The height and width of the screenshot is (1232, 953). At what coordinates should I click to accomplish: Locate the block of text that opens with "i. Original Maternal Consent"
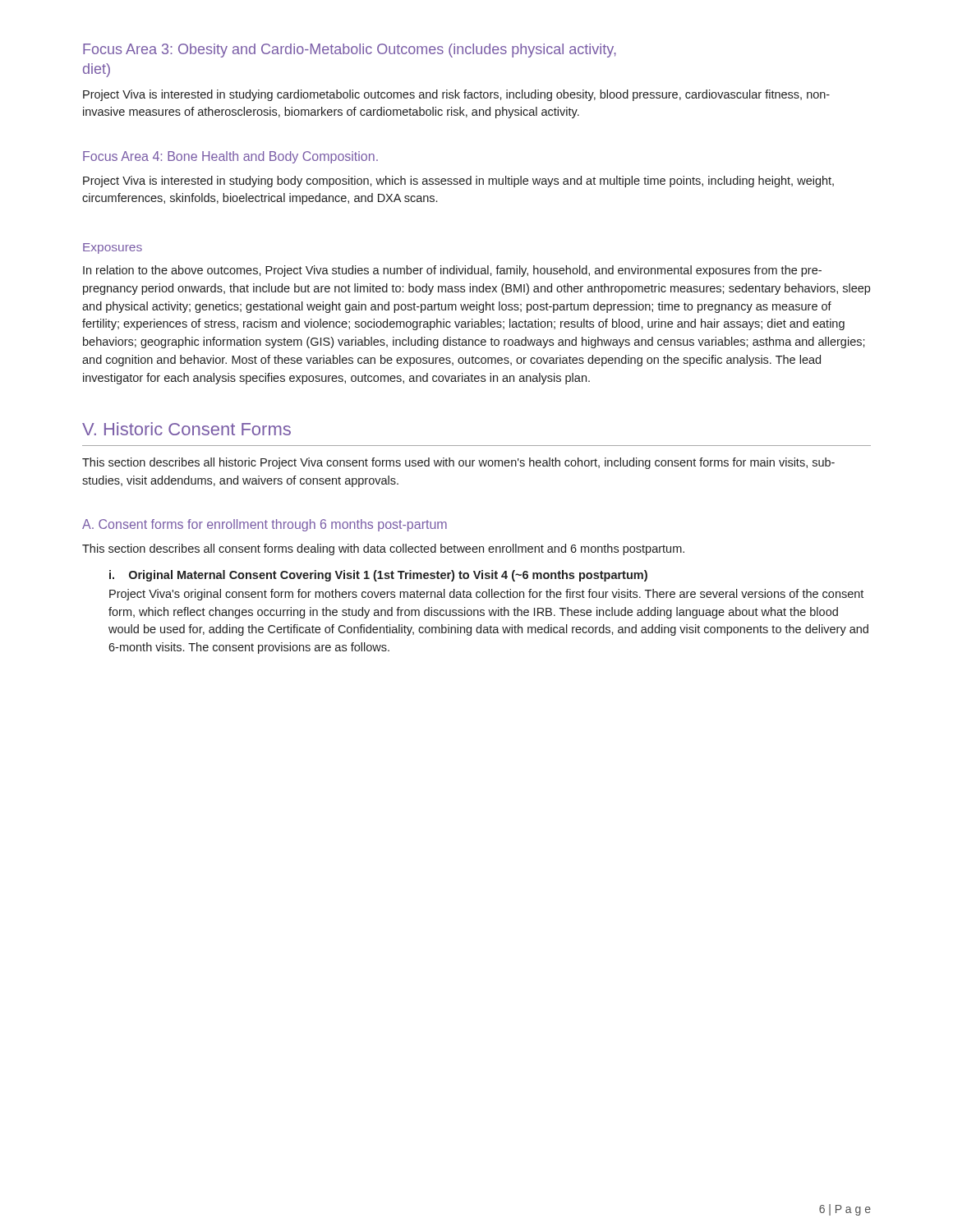pos(490,613)
